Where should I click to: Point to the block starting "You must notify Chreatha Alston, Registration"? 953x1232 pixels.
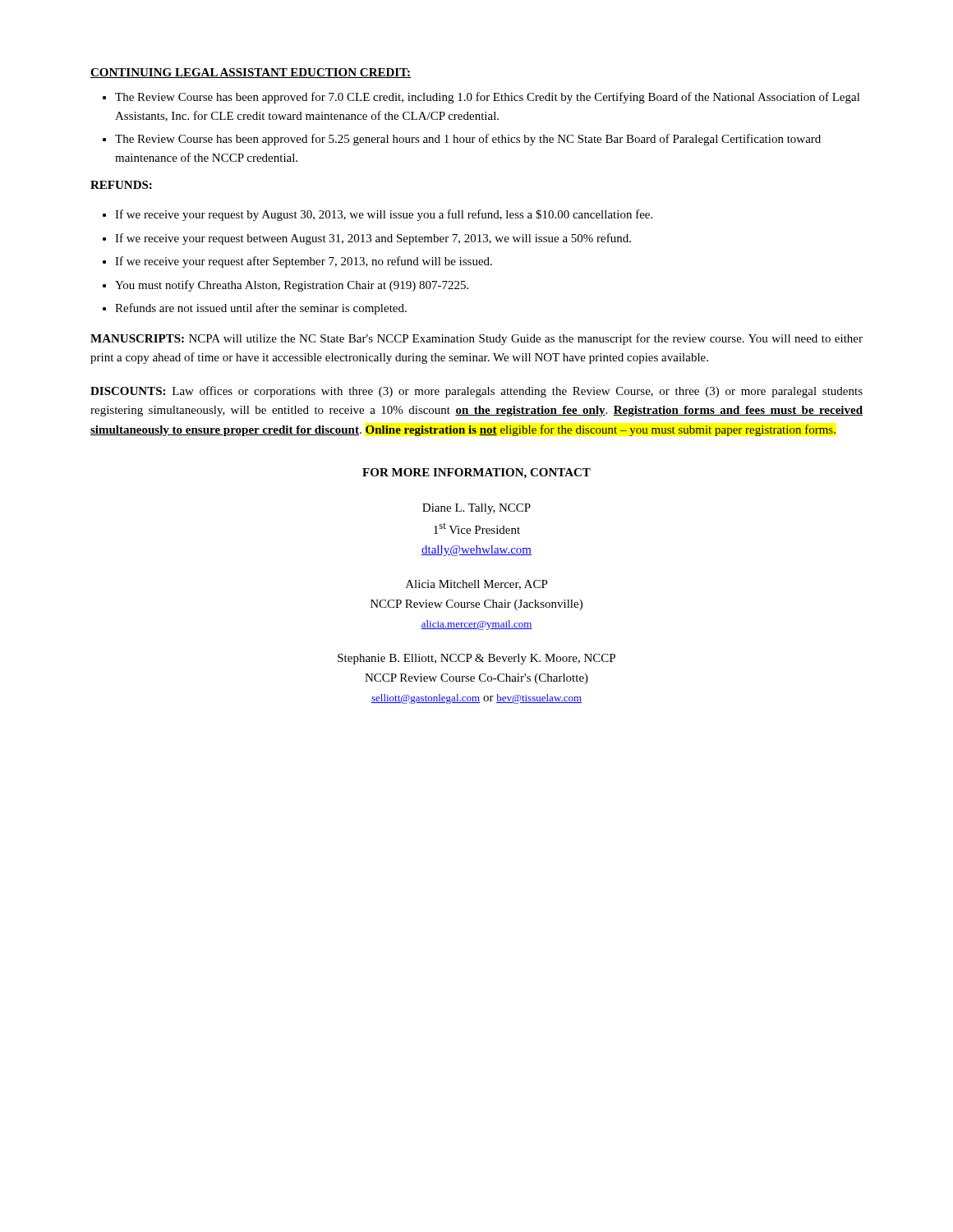click(292, 286)
